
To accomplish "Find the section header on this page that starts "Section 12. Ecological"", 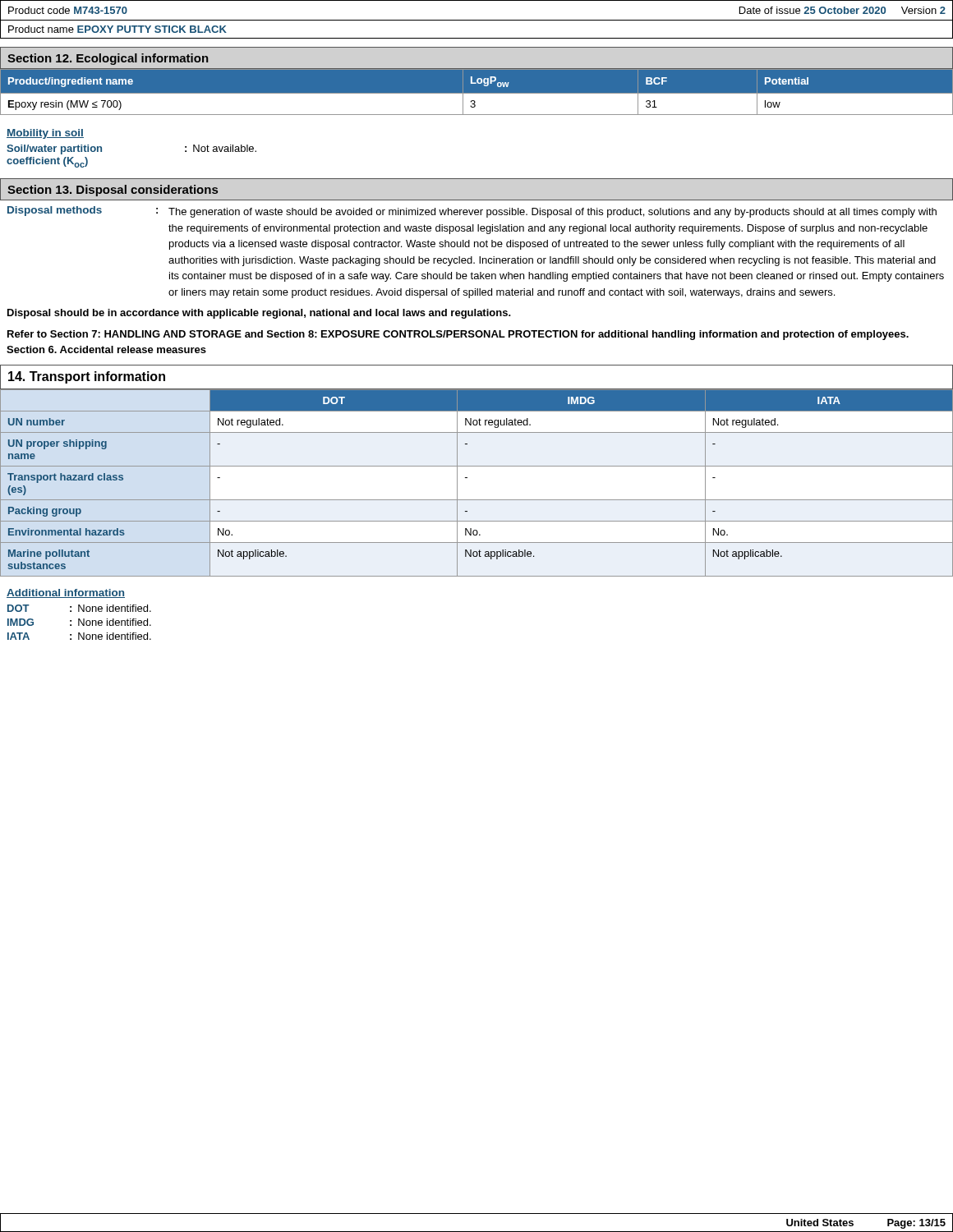I will point(476,58).
